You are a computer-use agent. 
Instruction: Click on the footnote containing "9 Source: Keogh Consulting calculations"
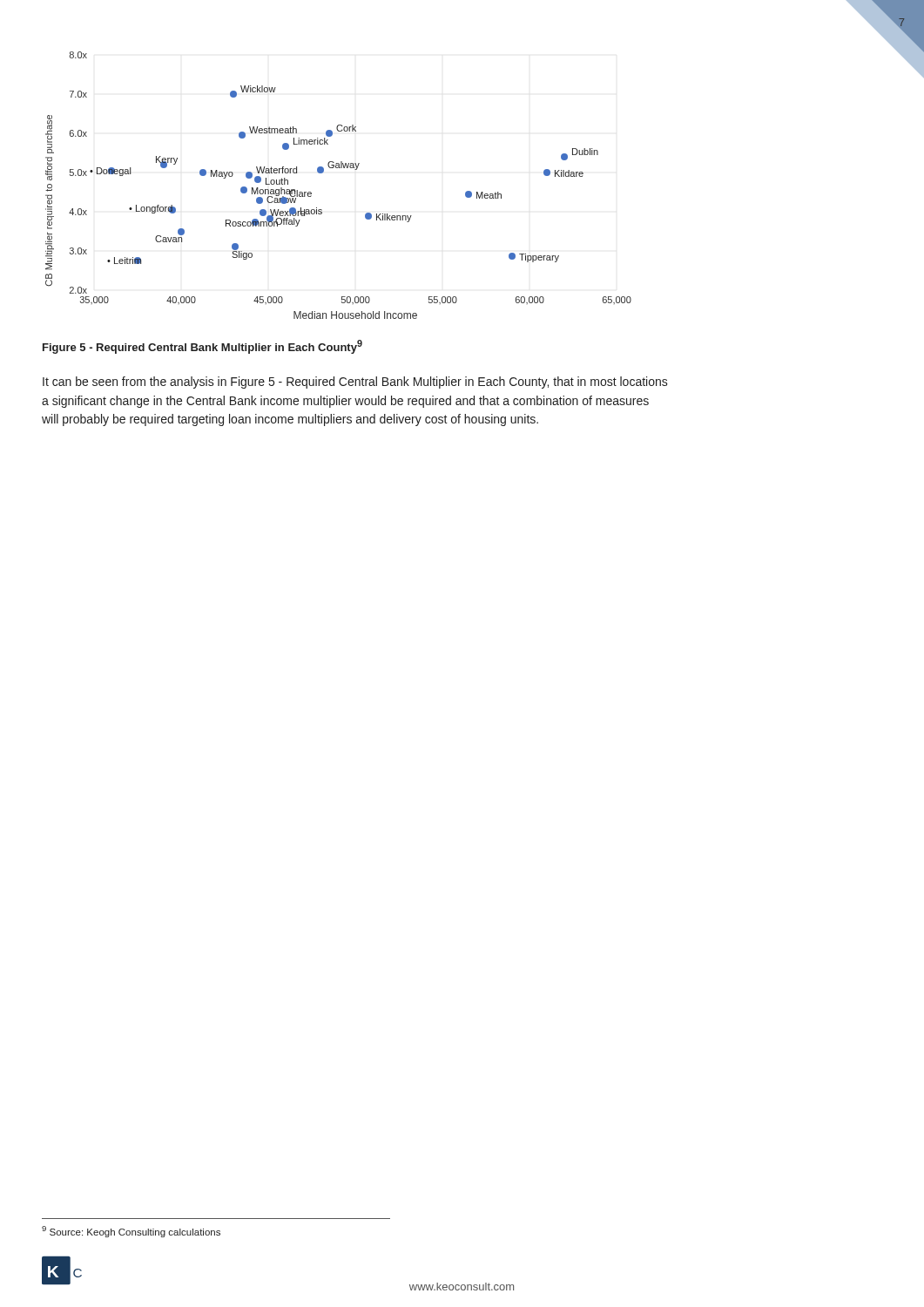coord(131,1230)
